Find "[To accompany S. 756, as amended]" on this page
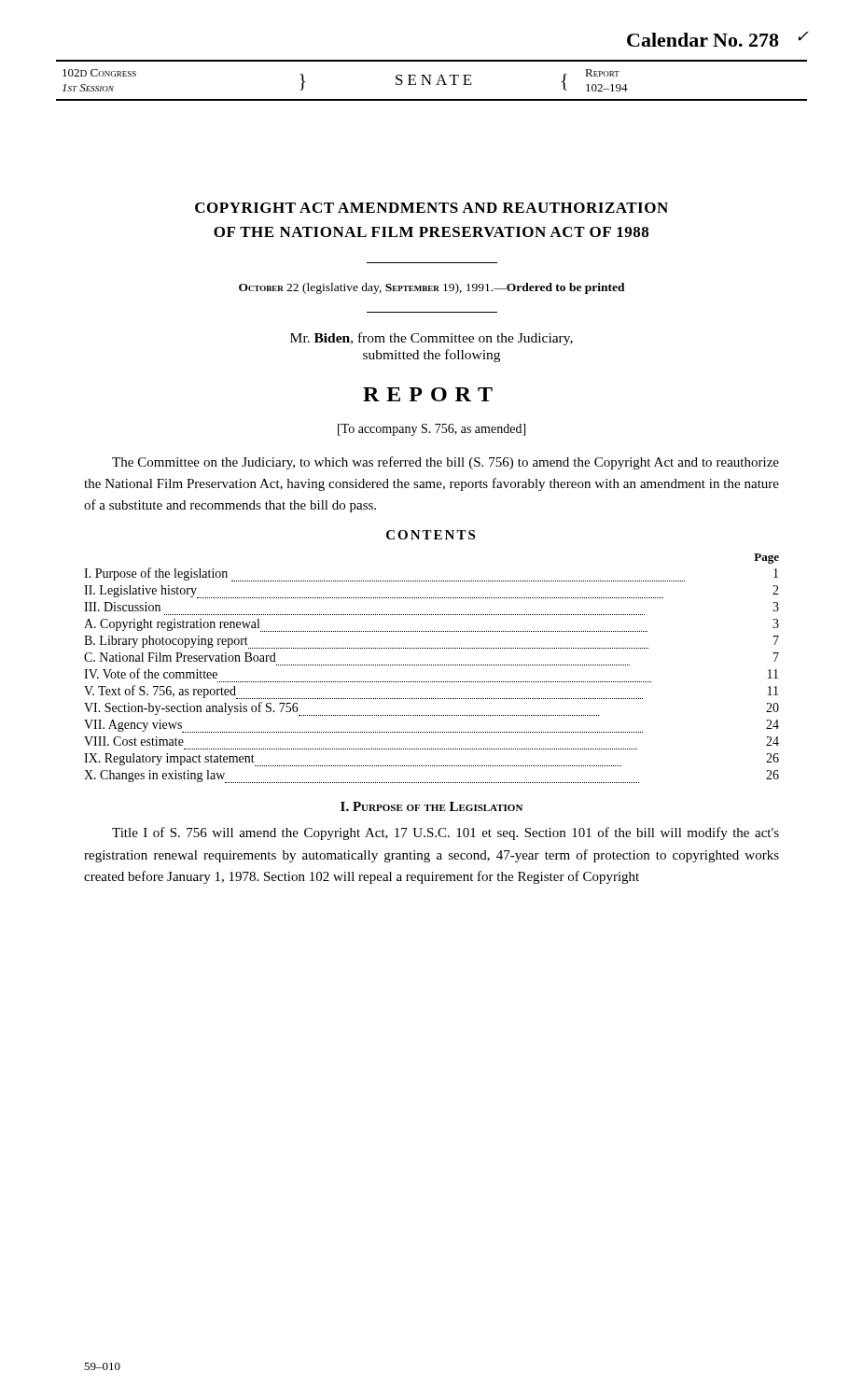 tap(432, 429)
